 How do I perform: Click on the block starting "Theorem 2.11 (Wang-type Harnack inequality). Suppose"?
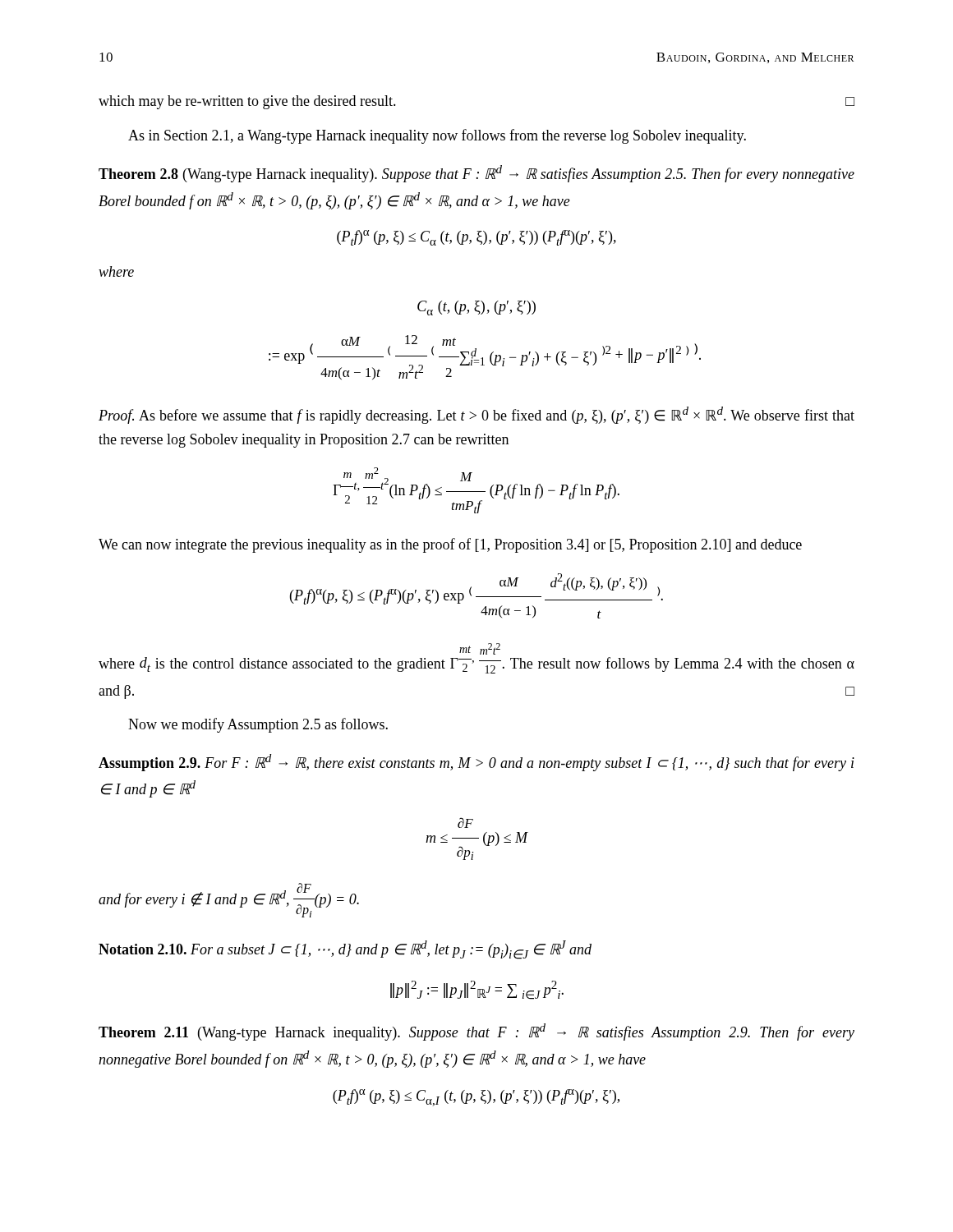coord(476,1044)
